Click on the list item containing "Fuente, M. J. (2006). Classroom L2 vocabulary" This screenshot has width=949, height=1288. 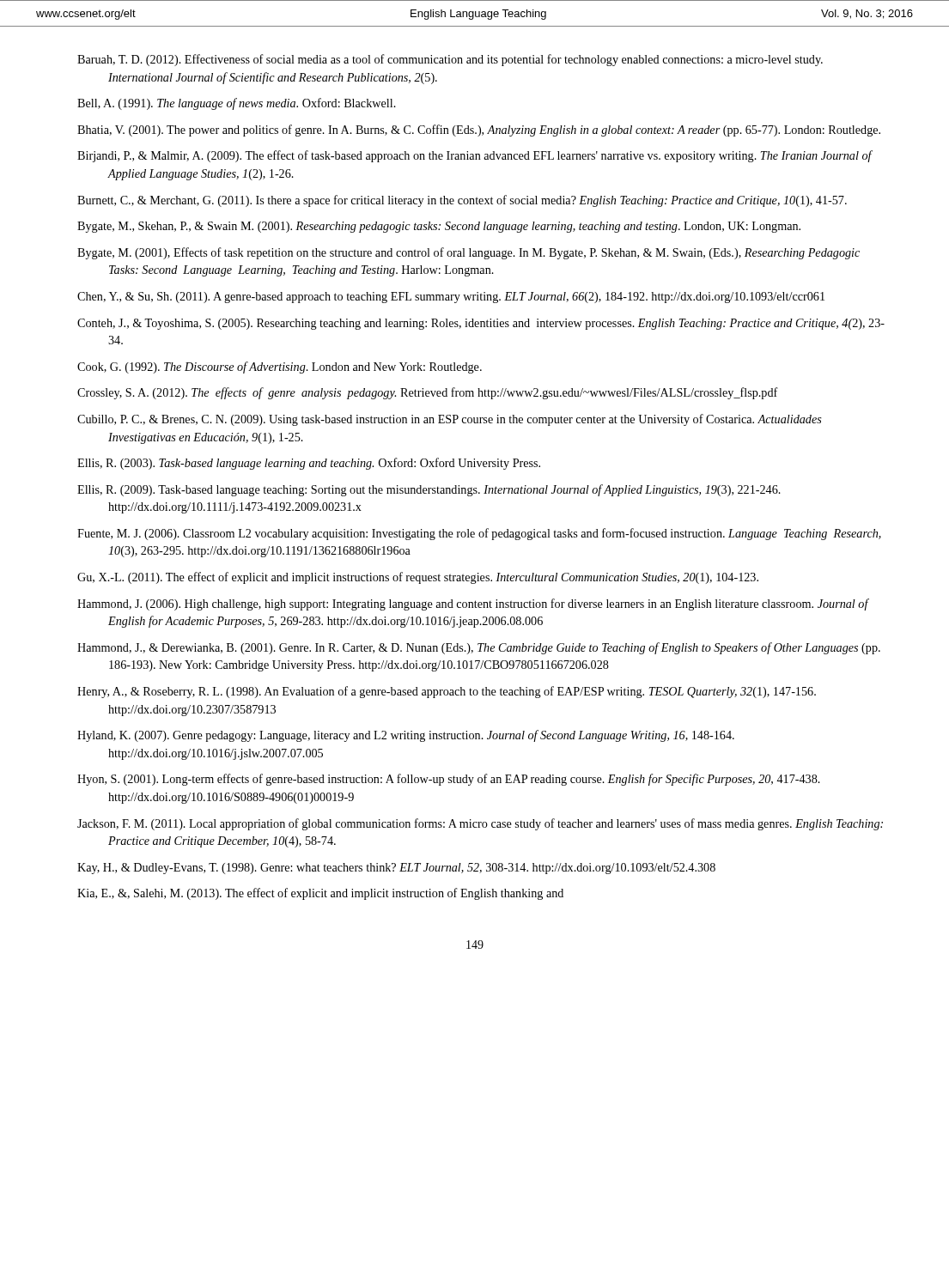(x=481, y=542)
